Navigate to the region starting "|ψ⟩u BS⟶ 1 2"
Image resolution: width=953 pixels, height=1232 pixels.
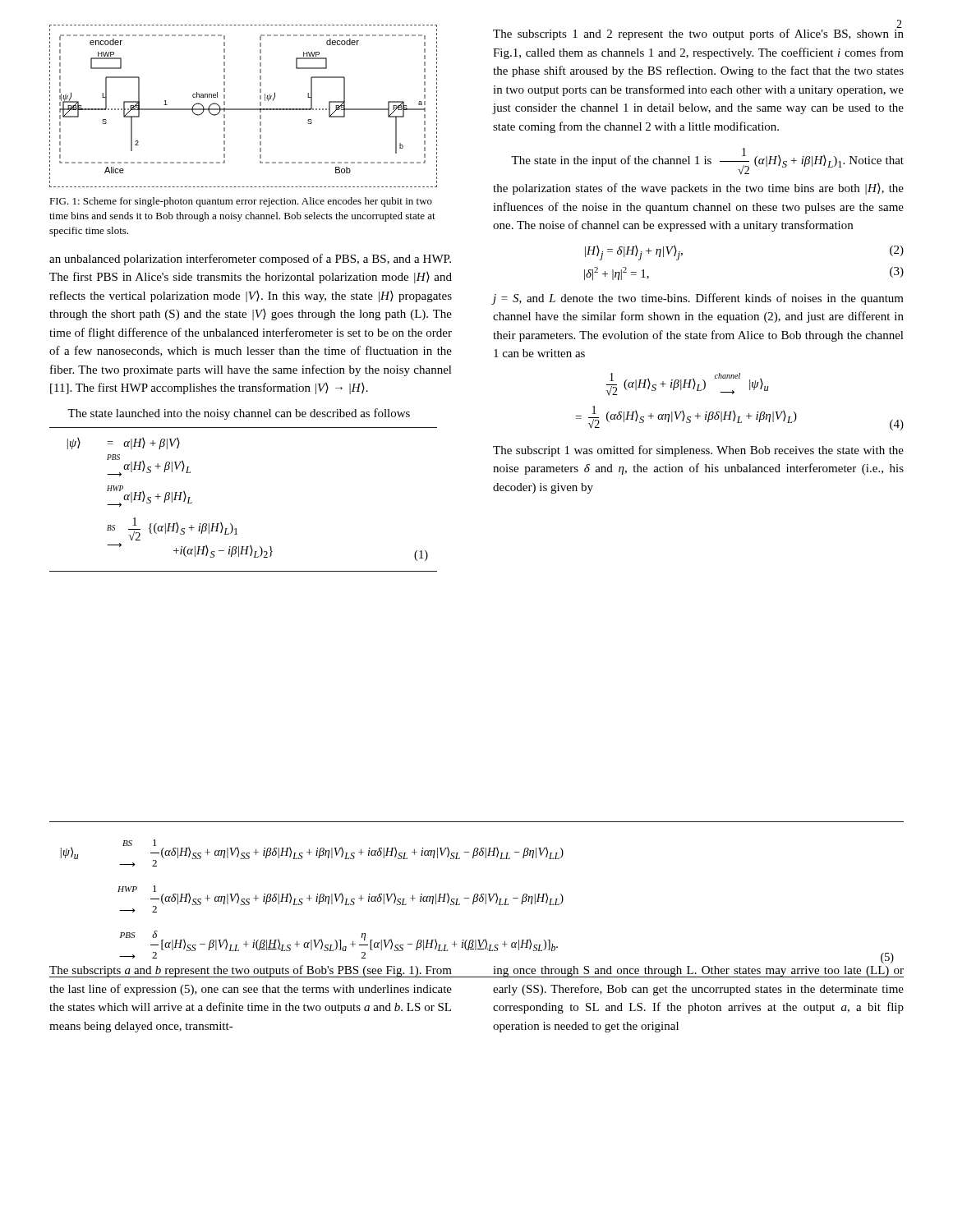[476, 899]
